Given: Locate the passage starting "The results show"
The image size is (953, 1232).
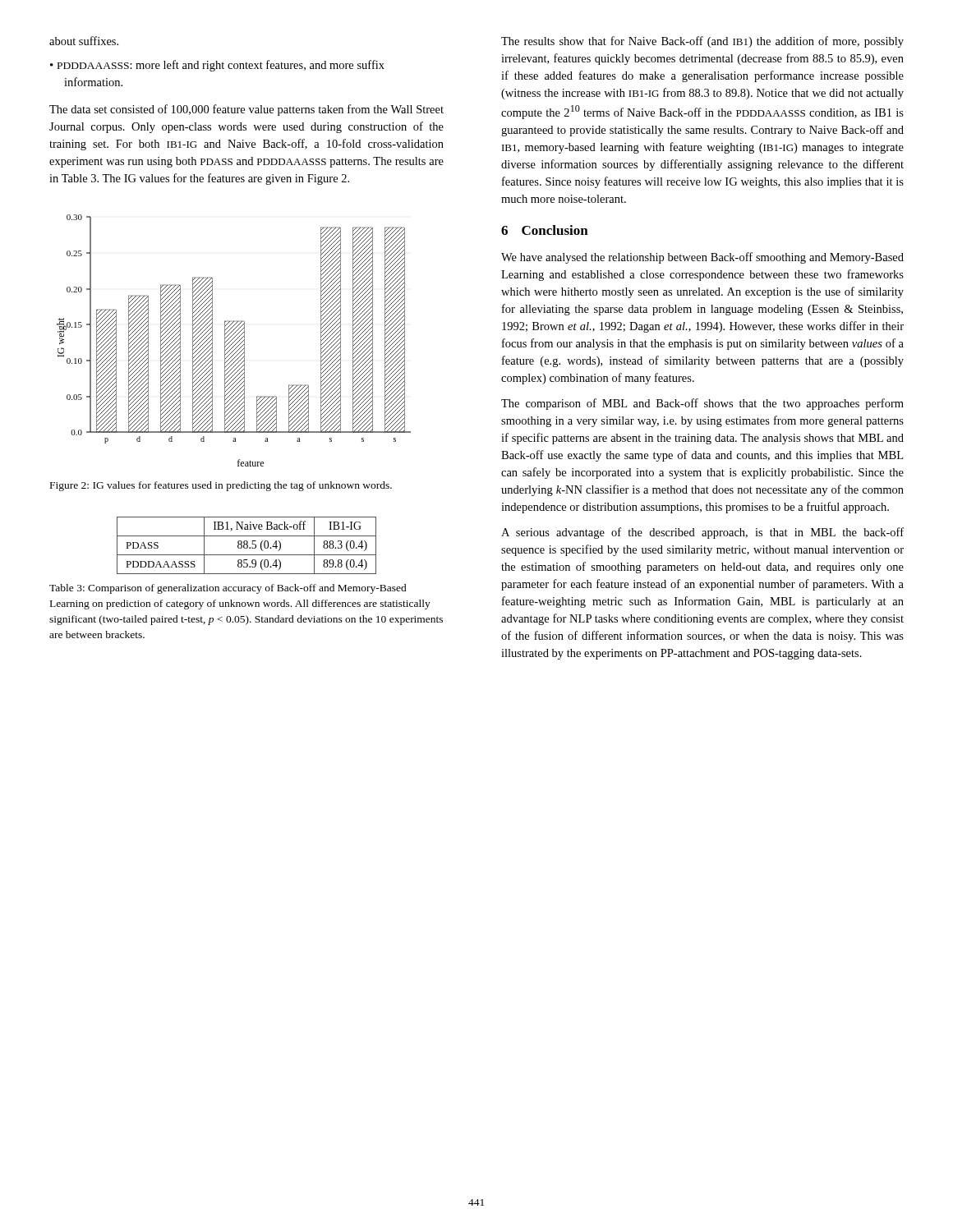Looking at the screenshot, I should point(702,120).
